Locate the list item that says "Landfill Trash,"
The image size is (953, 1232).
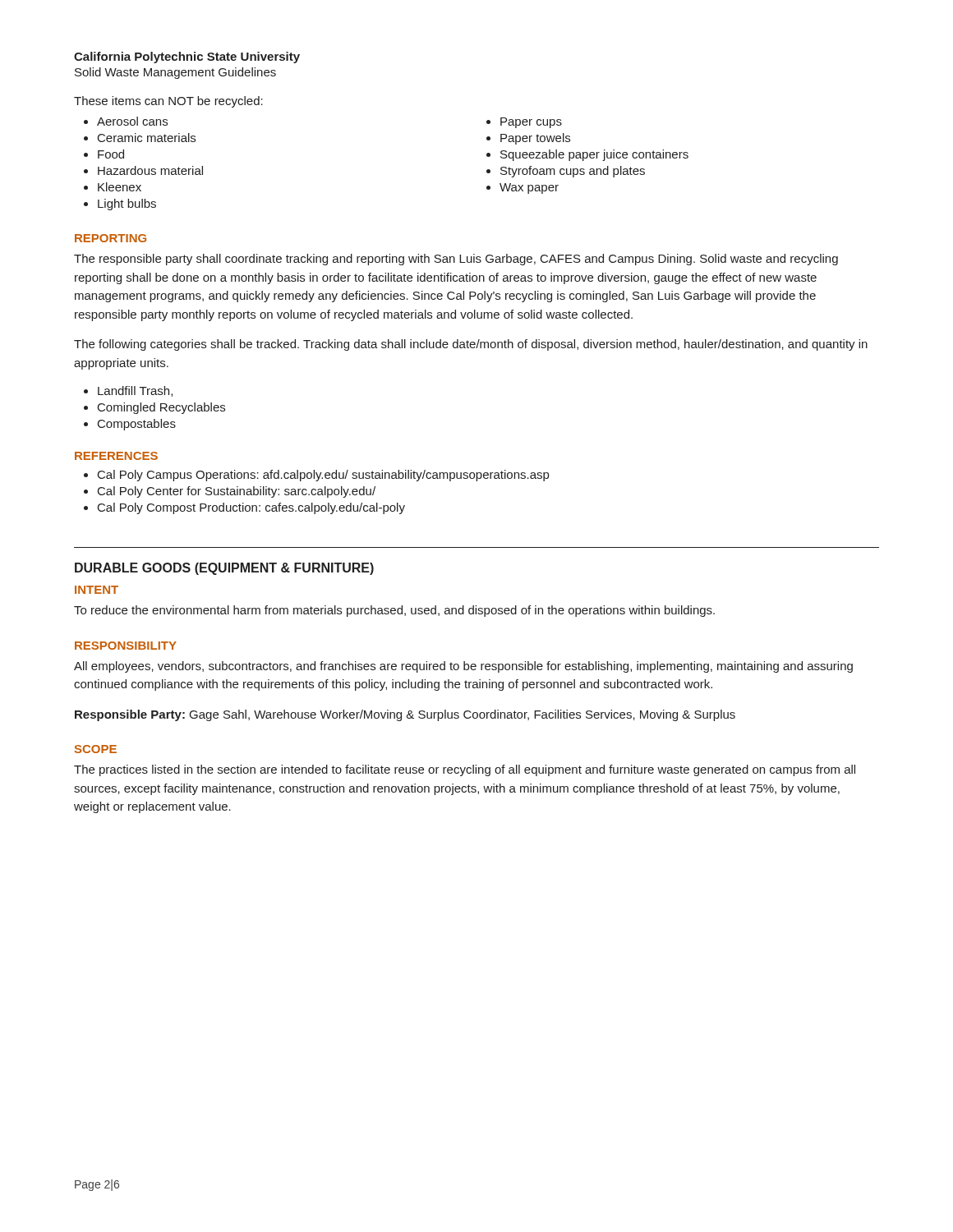click(x=135, y=391)
